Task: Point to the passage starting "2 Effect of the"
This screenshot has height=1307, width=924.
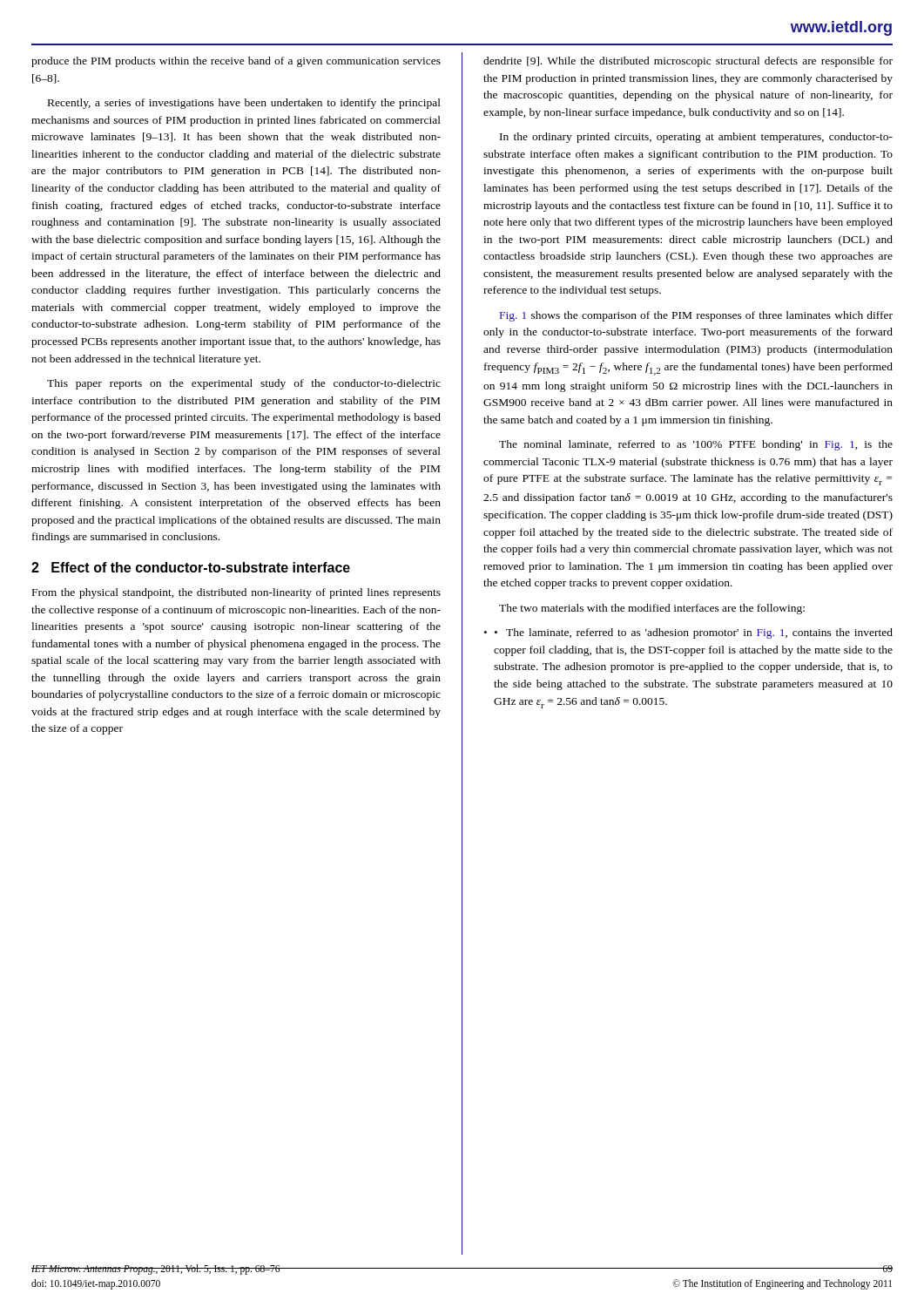Action: point(236,568)
